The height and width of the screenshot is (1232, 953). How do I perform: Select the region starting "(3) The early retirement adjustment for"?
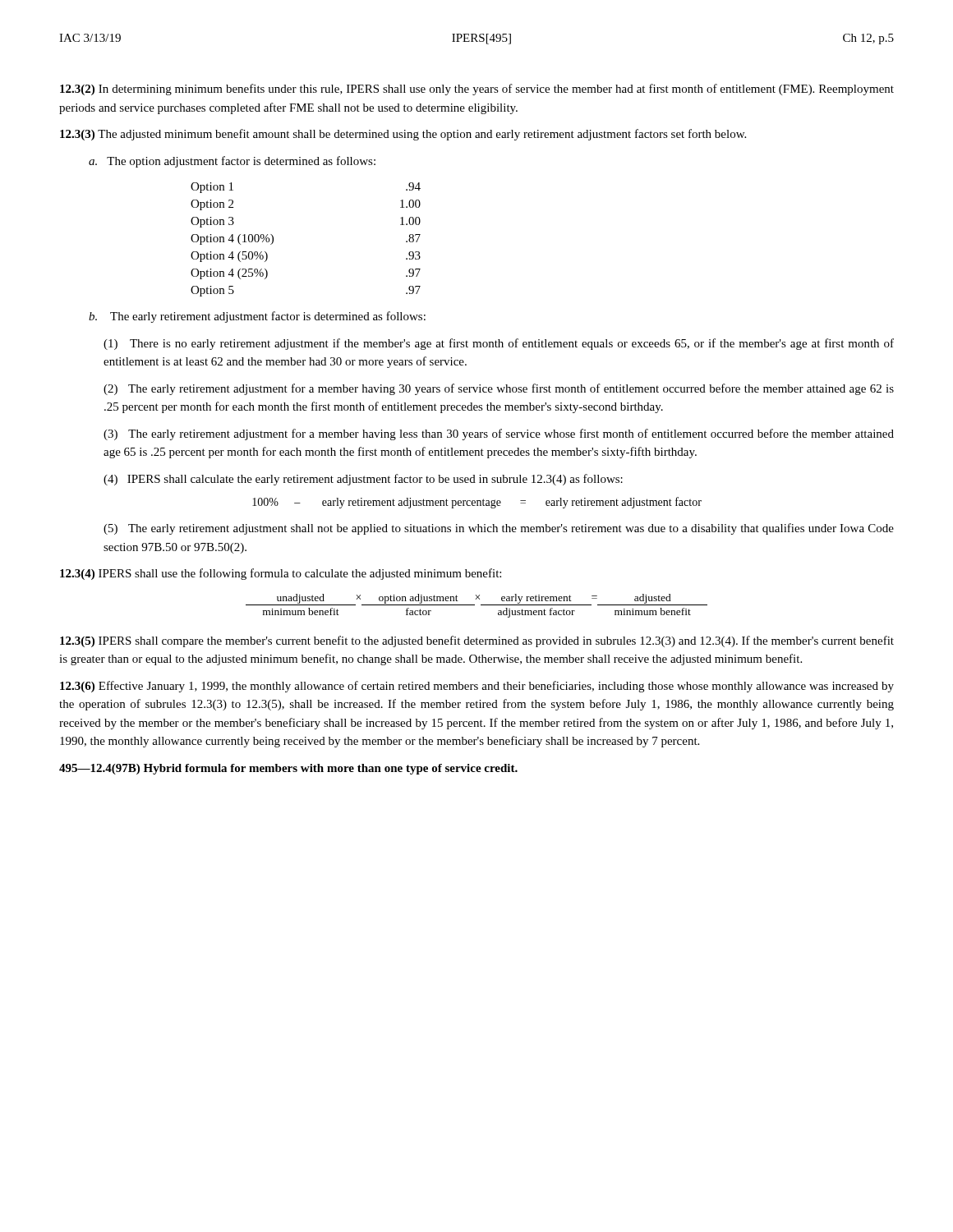click(499, 443)
